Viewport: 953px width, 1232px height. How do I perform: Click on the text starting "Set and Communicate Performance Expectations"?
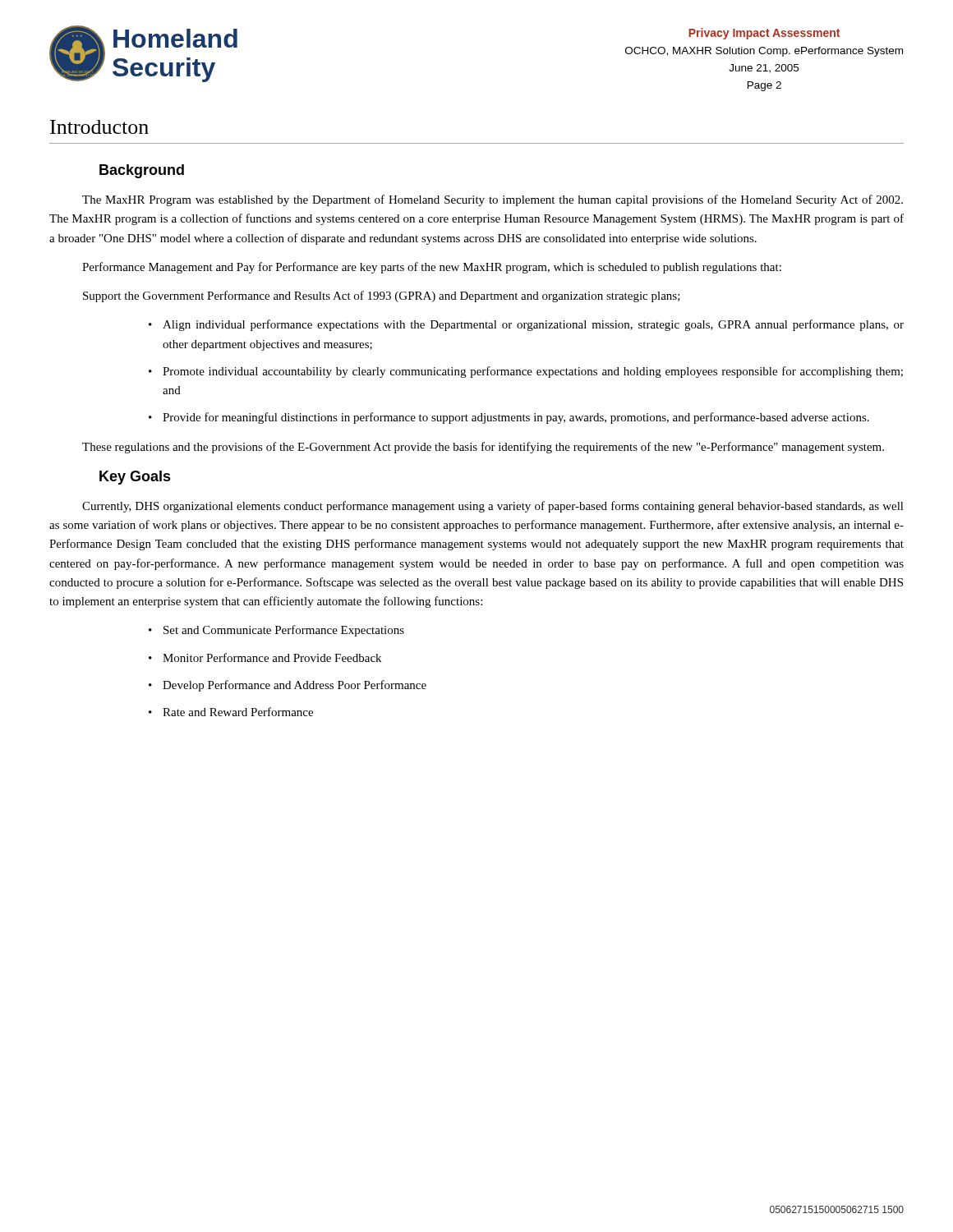pyautogui.click(x=283, y=630)
